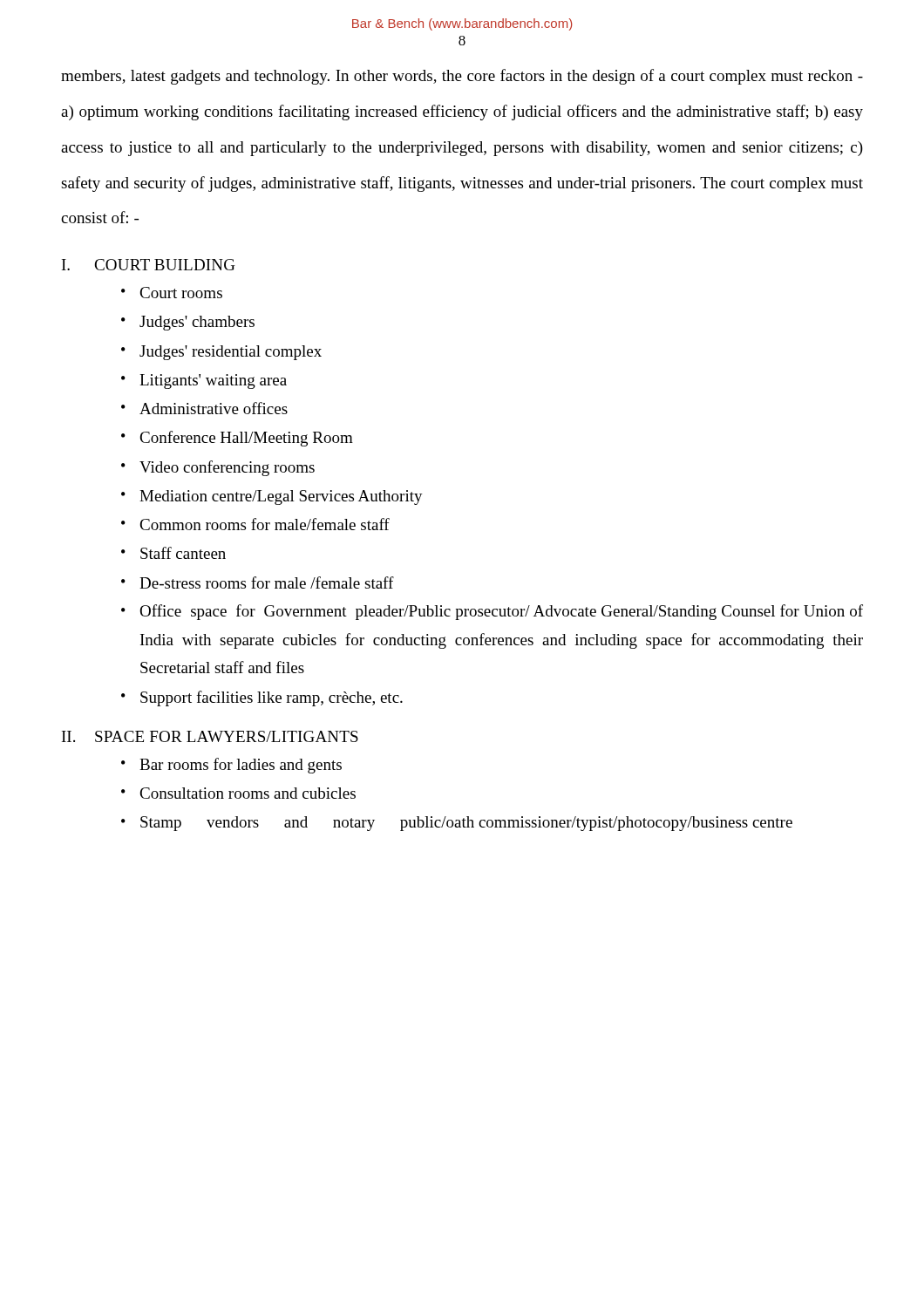924x1308 pixels.
Task: Point to the block starting "Consultation rooms and"
Action: [x=248, y=794]
